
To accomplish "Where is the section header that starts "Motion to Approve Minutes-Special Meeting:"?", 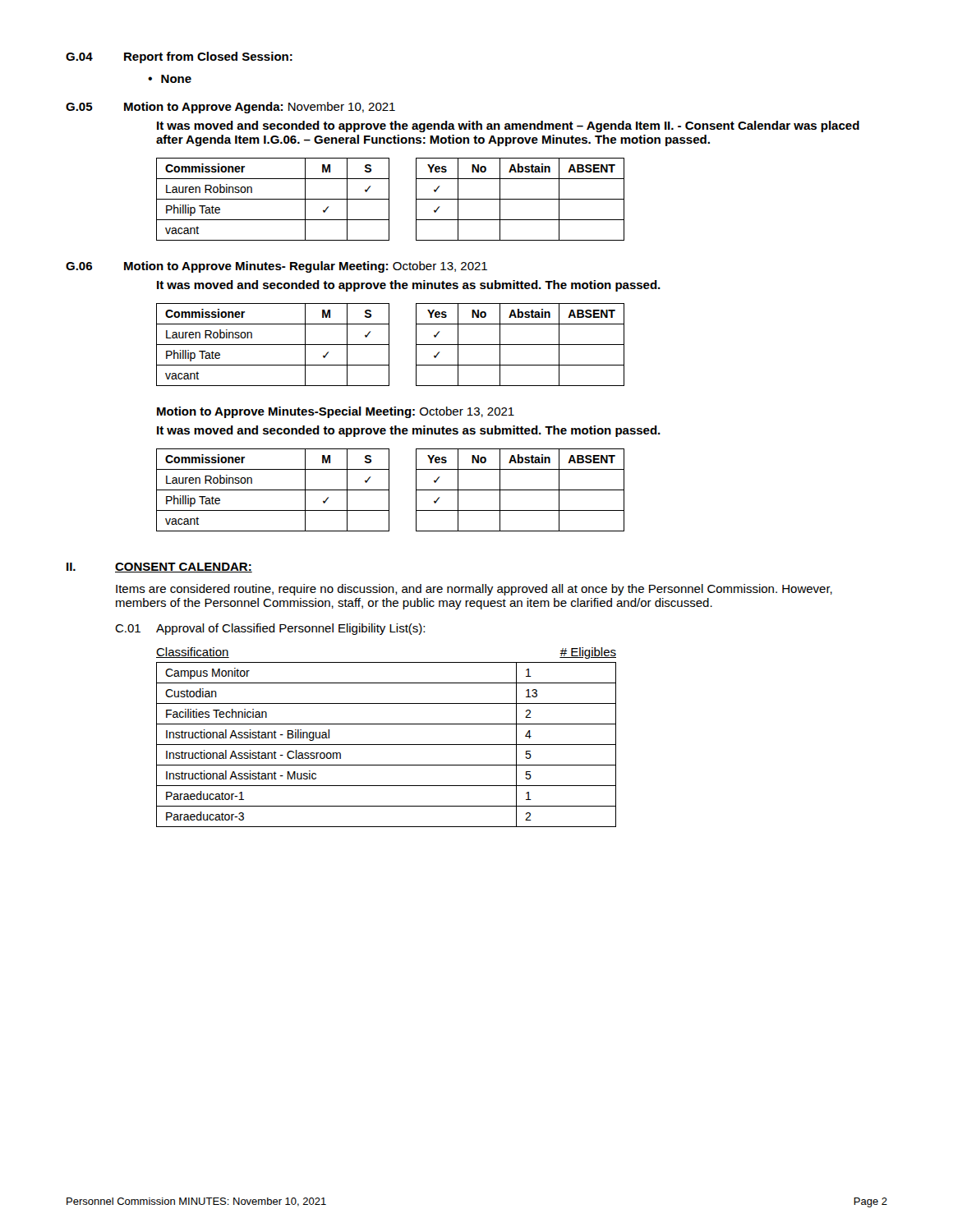I will pos(335,411).
